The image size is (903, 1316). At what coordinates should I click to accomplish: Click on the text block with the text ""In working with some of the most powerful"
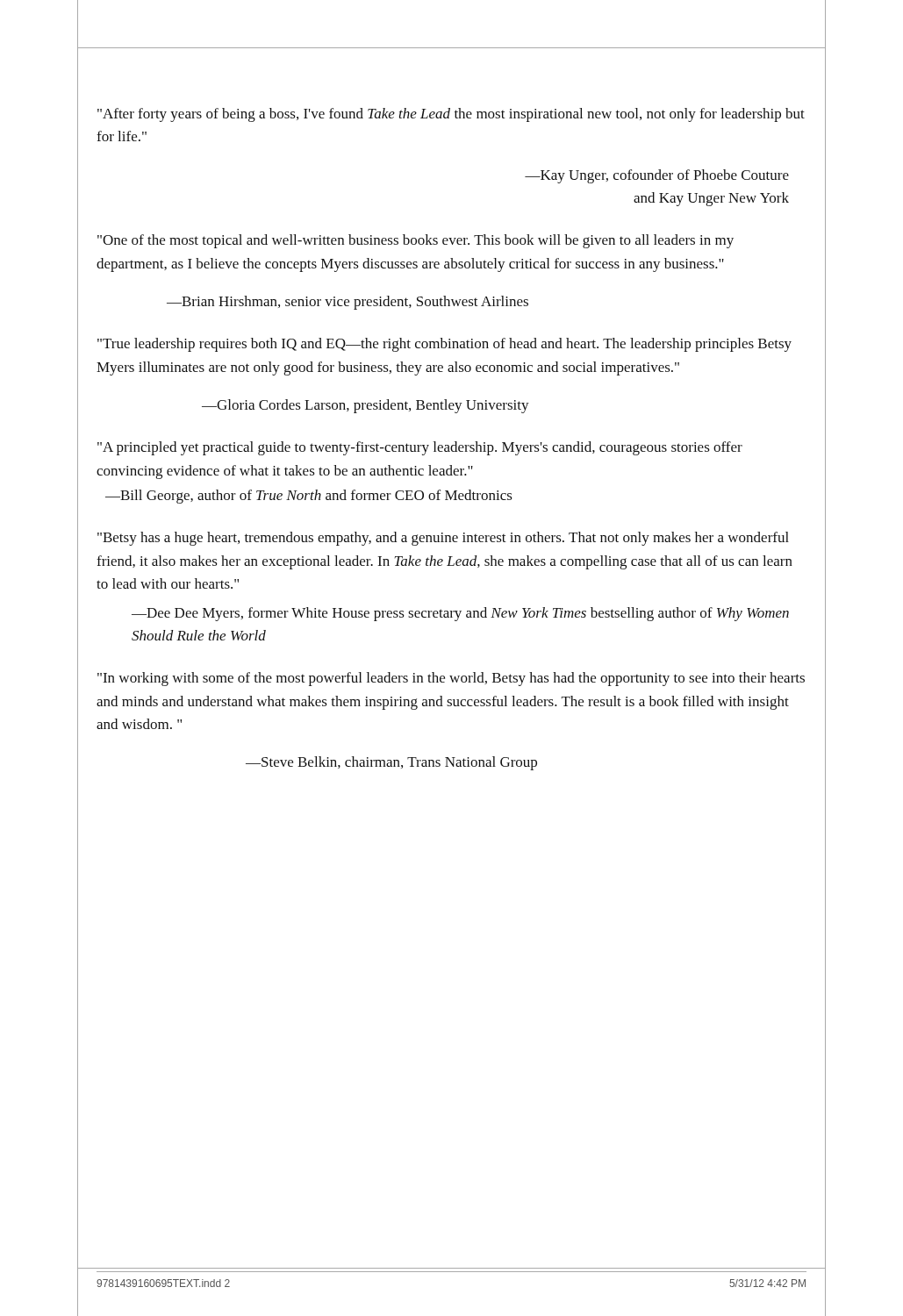tap(451, 679)
